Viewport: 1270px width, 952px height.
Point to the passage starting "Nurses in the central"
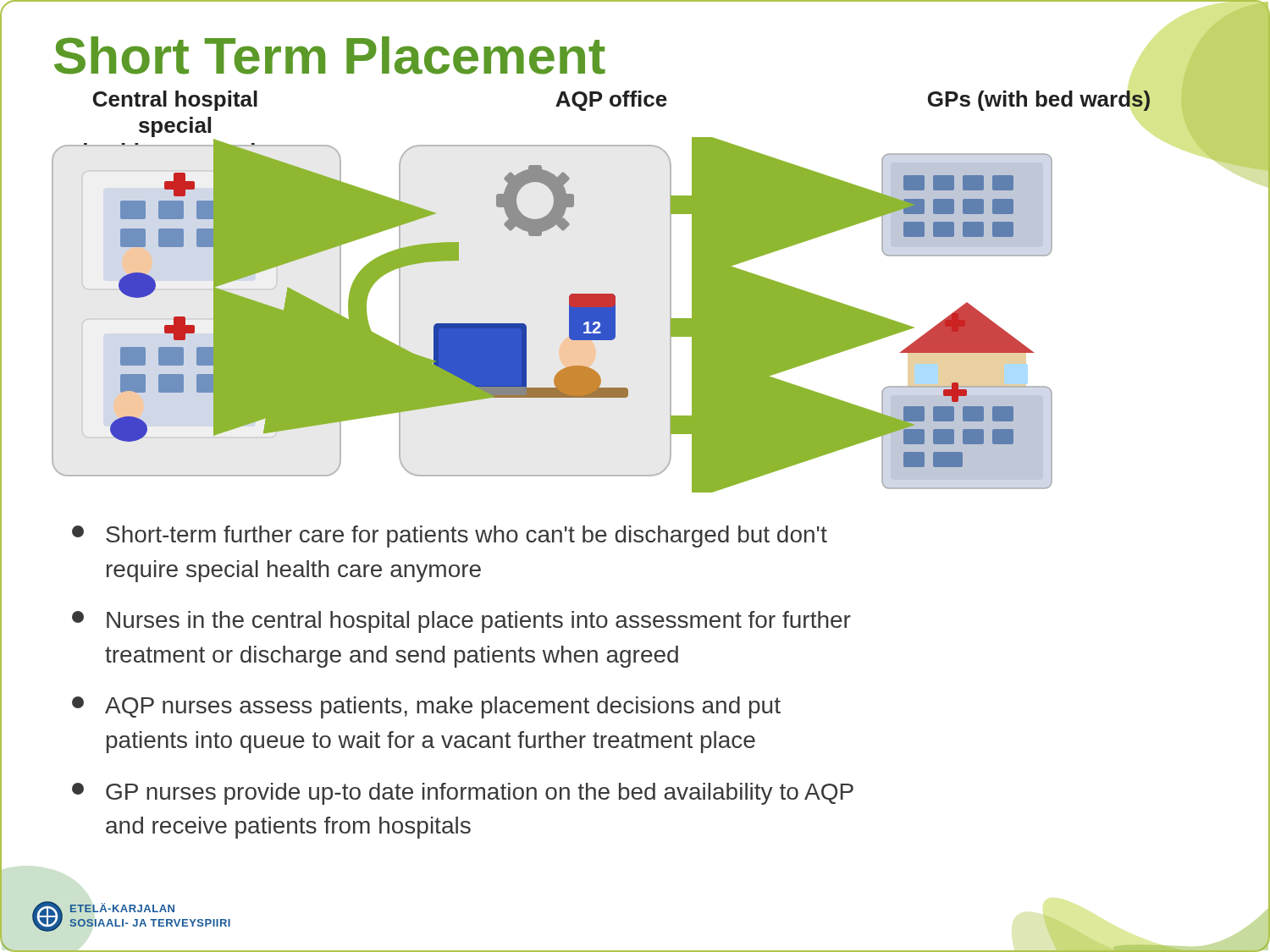460,638
